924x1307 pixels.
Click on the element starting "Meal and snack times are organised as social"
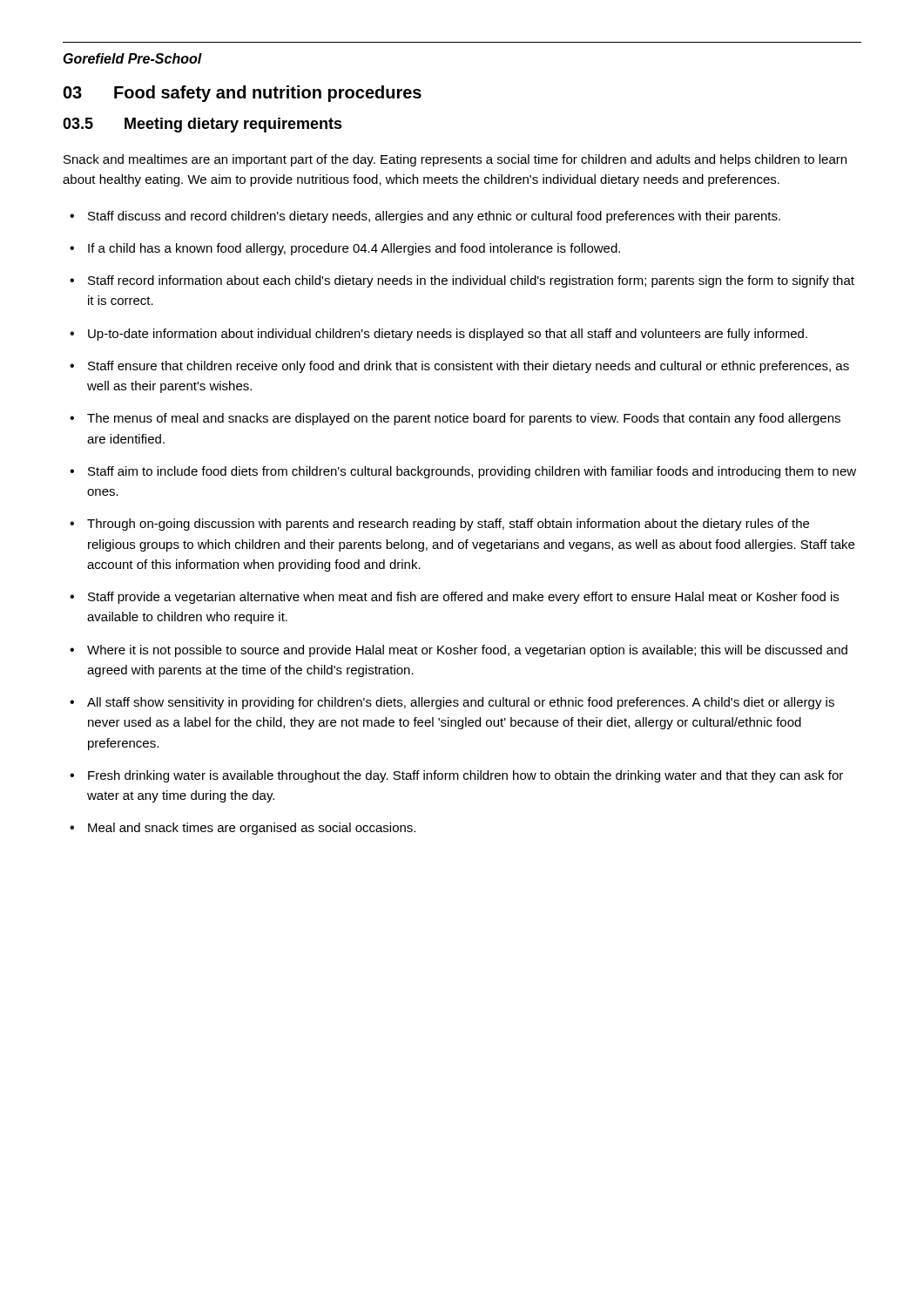[252, 828]
